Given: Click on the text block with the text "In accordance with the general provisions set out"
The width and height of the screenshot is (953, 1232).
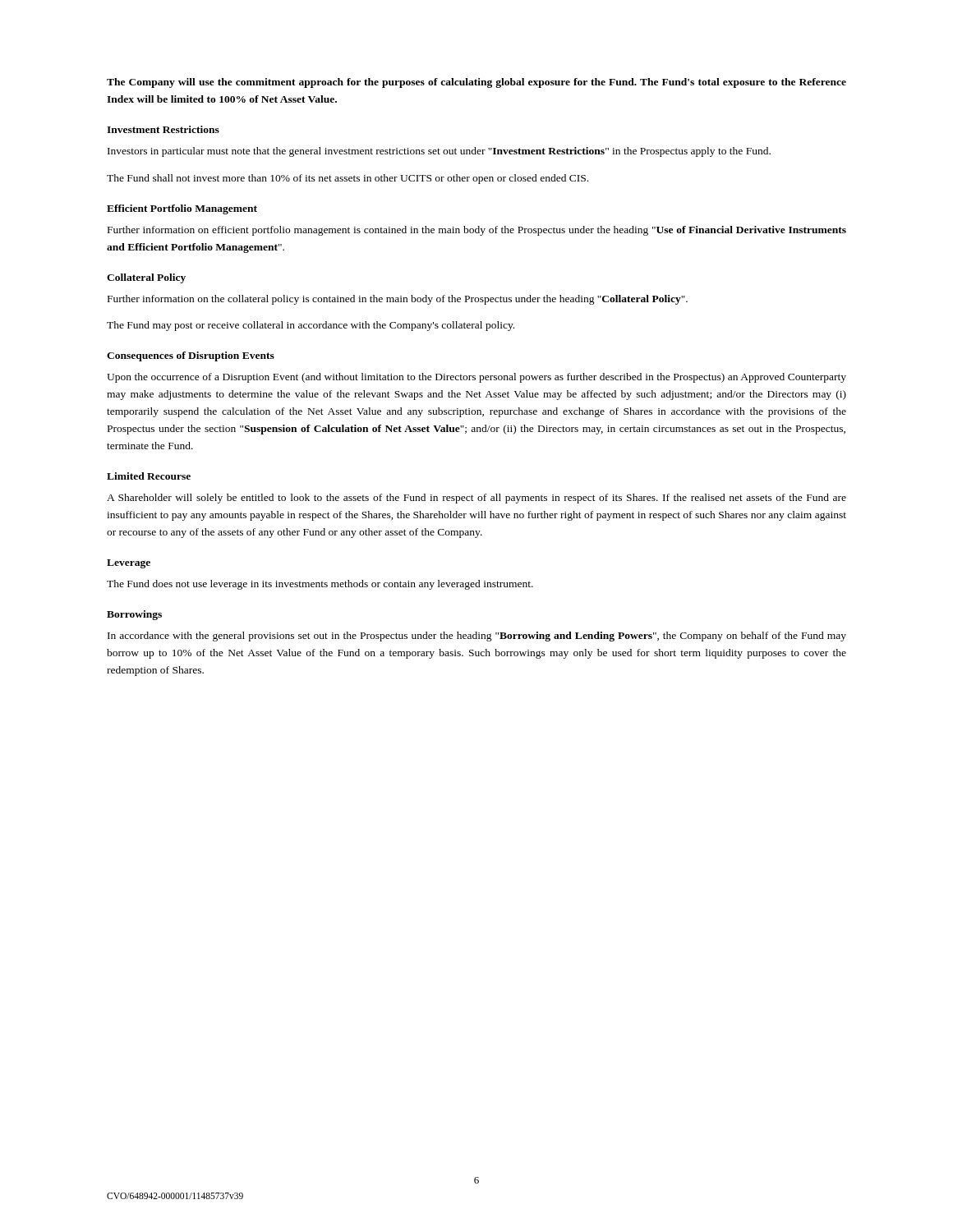Looking at the screenshot, I should click(x=476, y=652).
